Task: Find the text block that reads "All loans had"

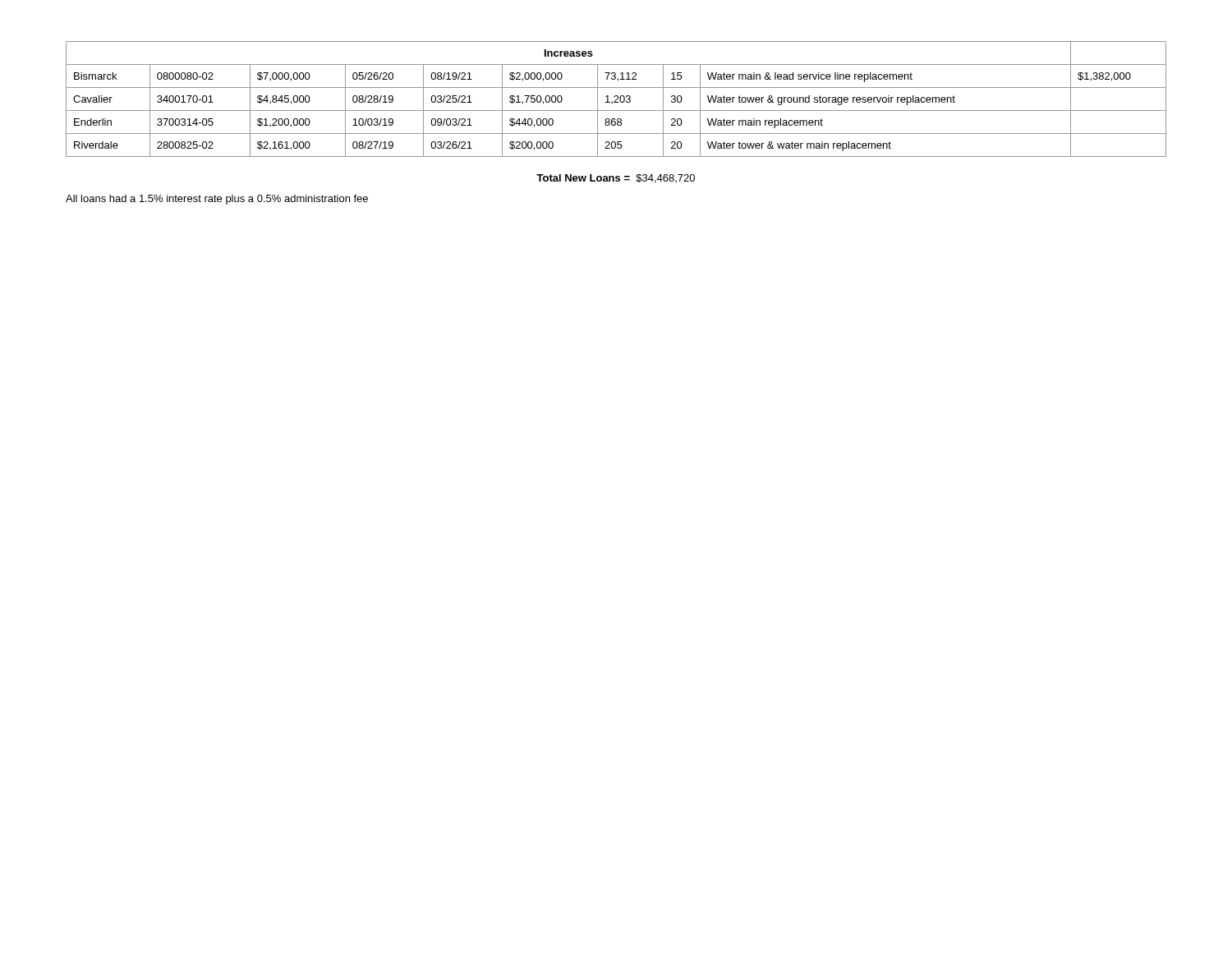Action: 217,198
